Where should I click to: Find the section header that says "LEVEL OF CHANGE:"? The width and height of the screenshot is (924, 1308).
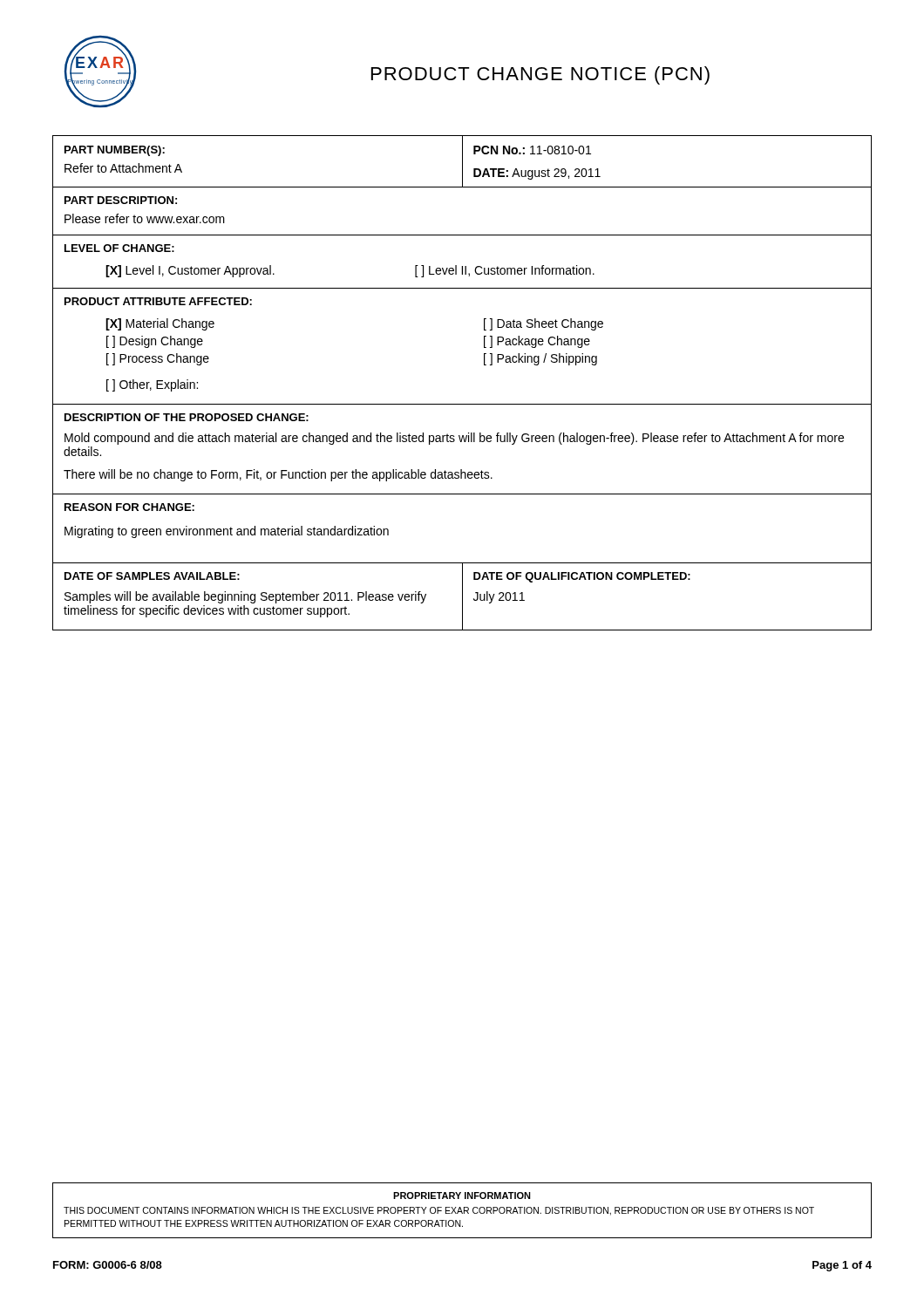tap(119, 248)
